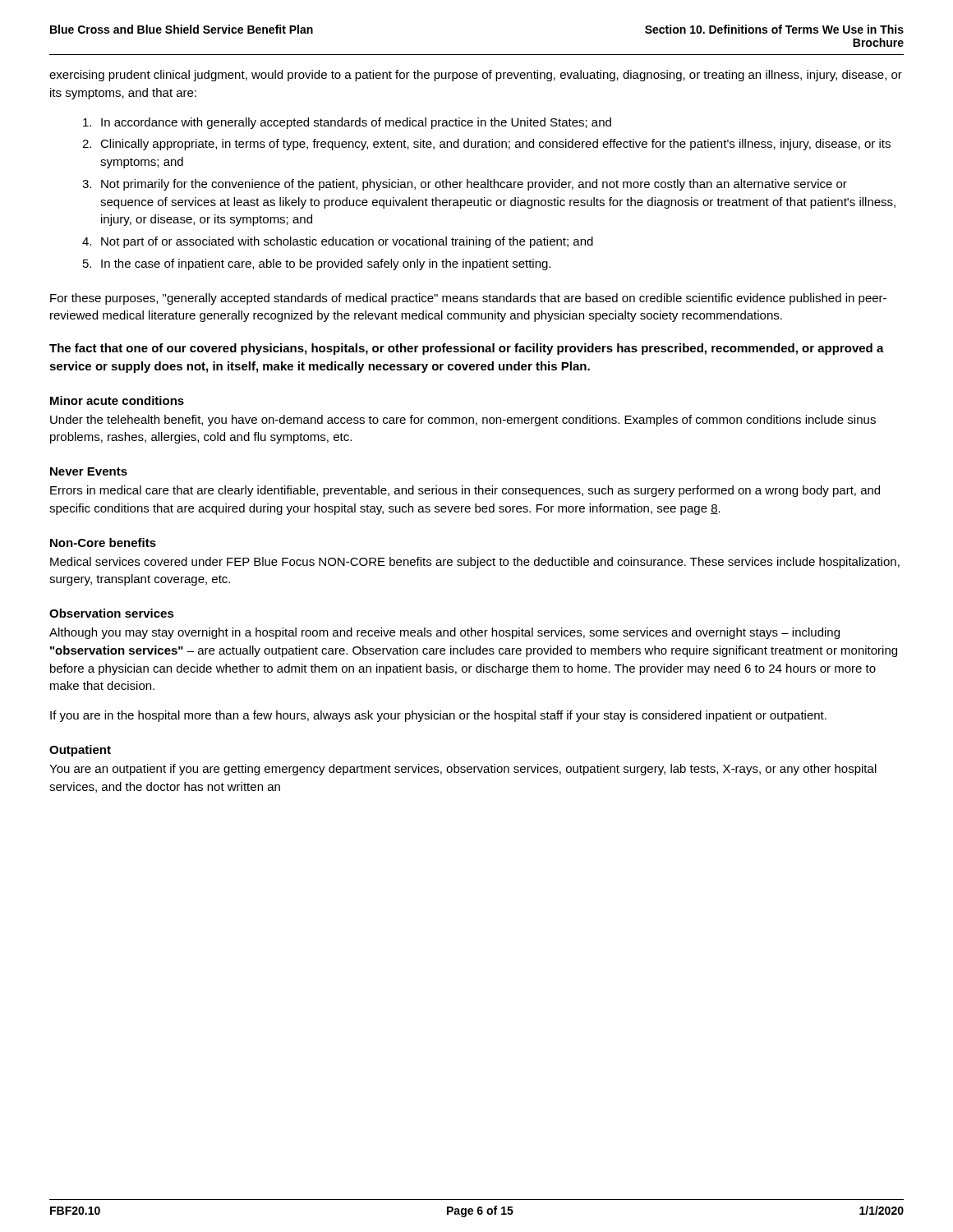Locate the text block with the text "Under the telehealth benefit, you have on-demand"
The width and height of the screenshot is (953, 1232).
click(x=463, y=428)
